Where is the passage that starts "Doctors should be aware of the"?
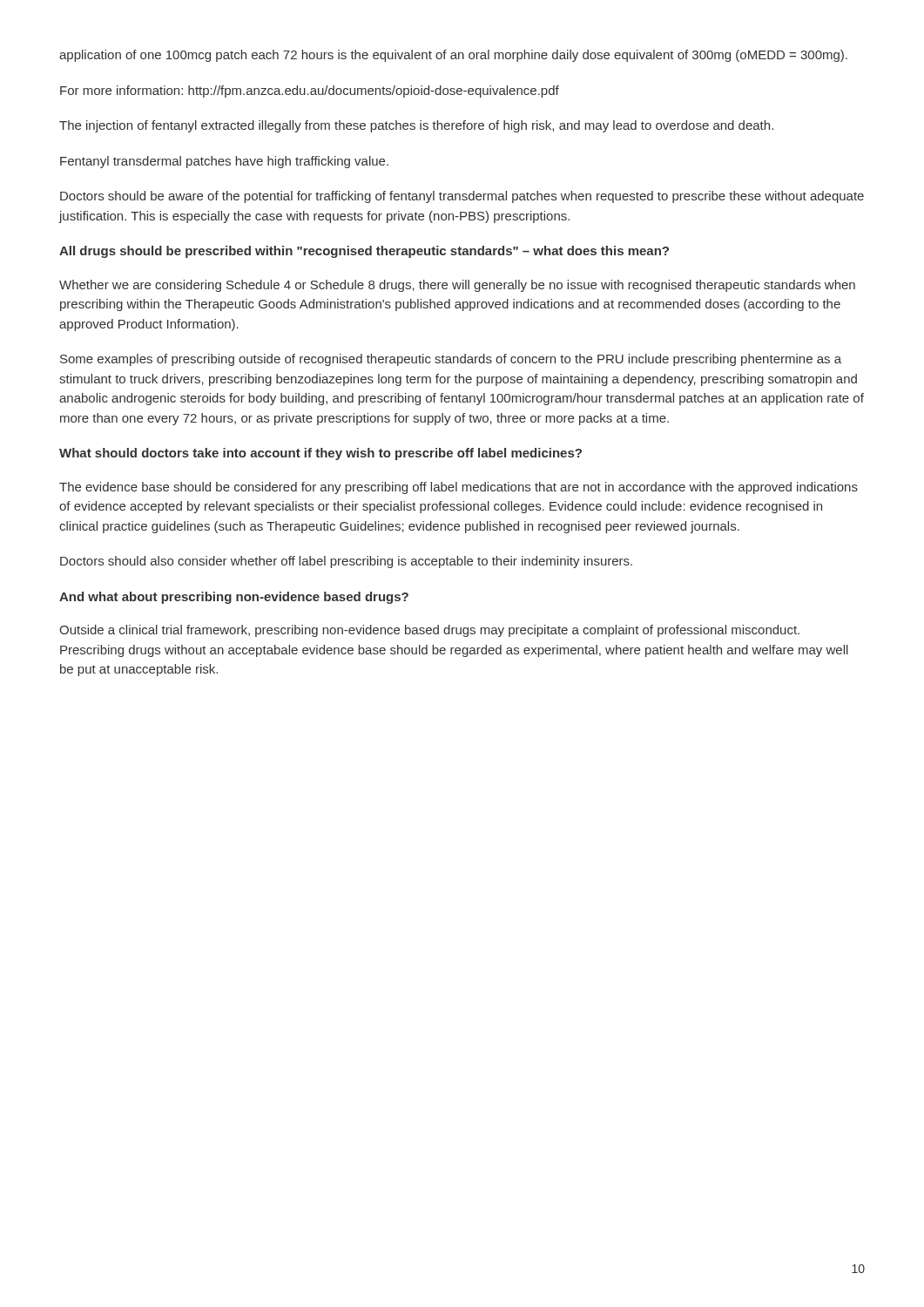Screen dimensions: 1307x924 [462, 205]
